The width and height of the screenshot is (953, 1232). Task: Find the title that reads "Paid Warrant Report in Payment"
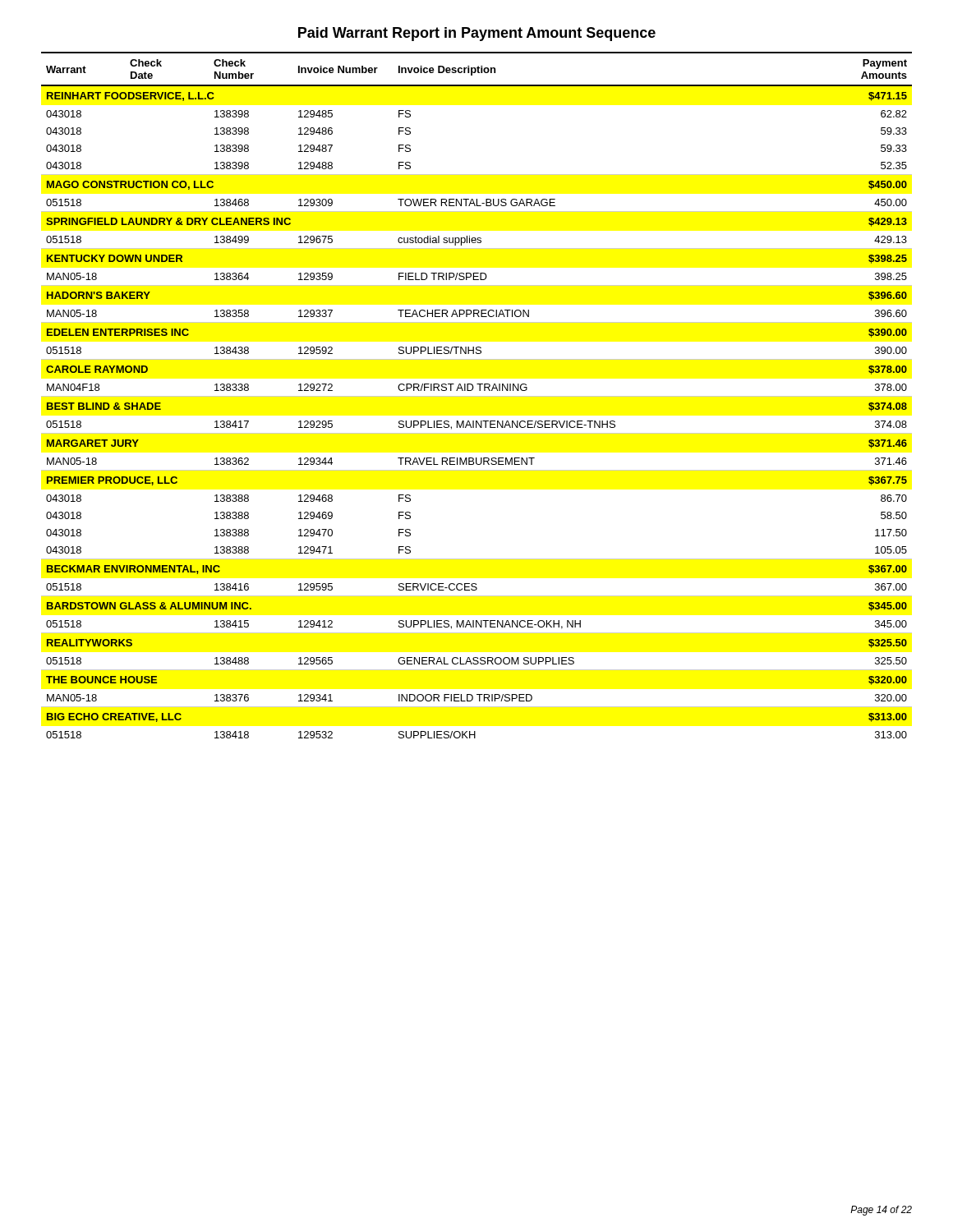pyautogui.click(x=476, y=33)
